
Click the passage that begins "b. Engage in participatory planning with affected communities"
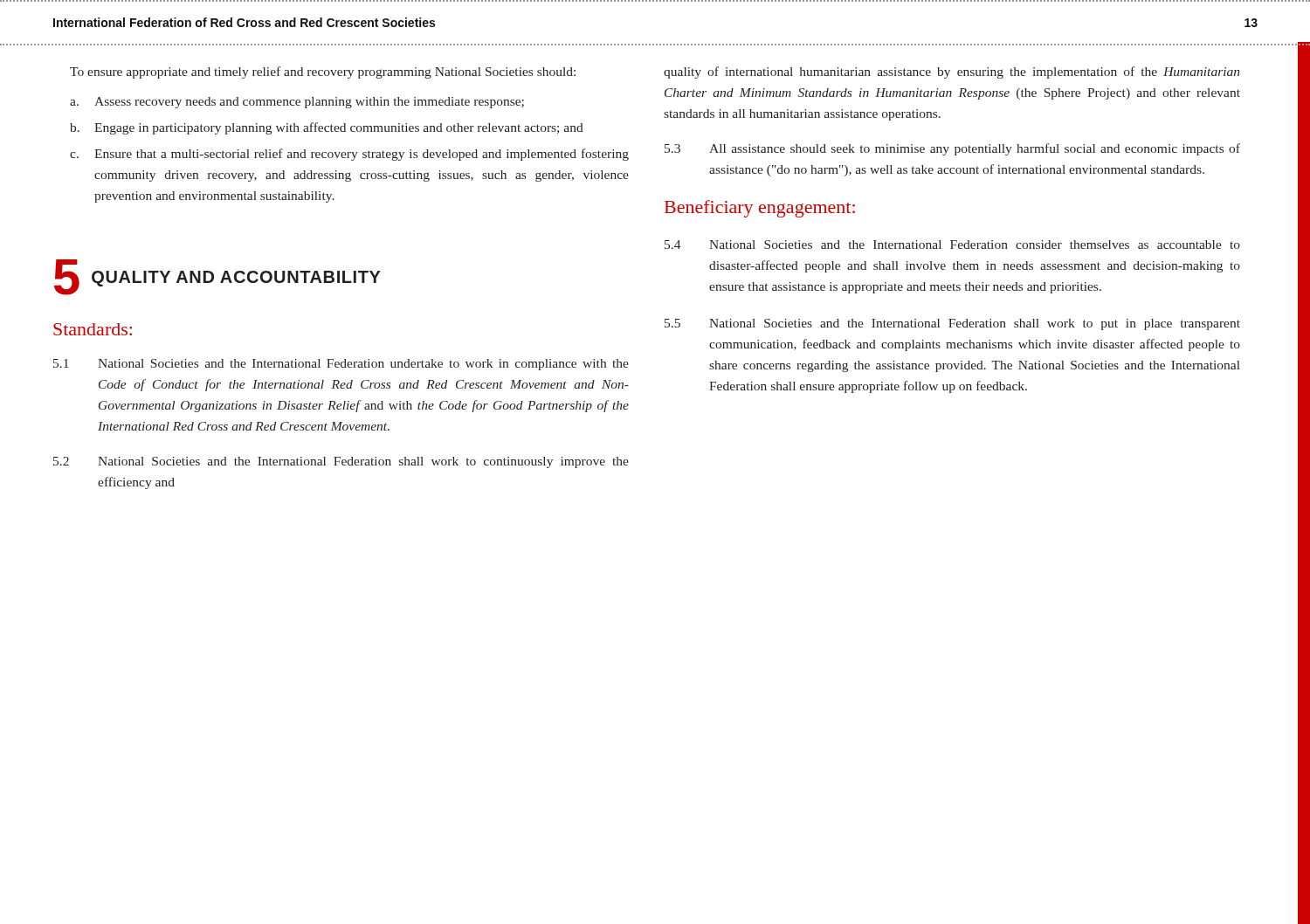[x=349, y=128]
